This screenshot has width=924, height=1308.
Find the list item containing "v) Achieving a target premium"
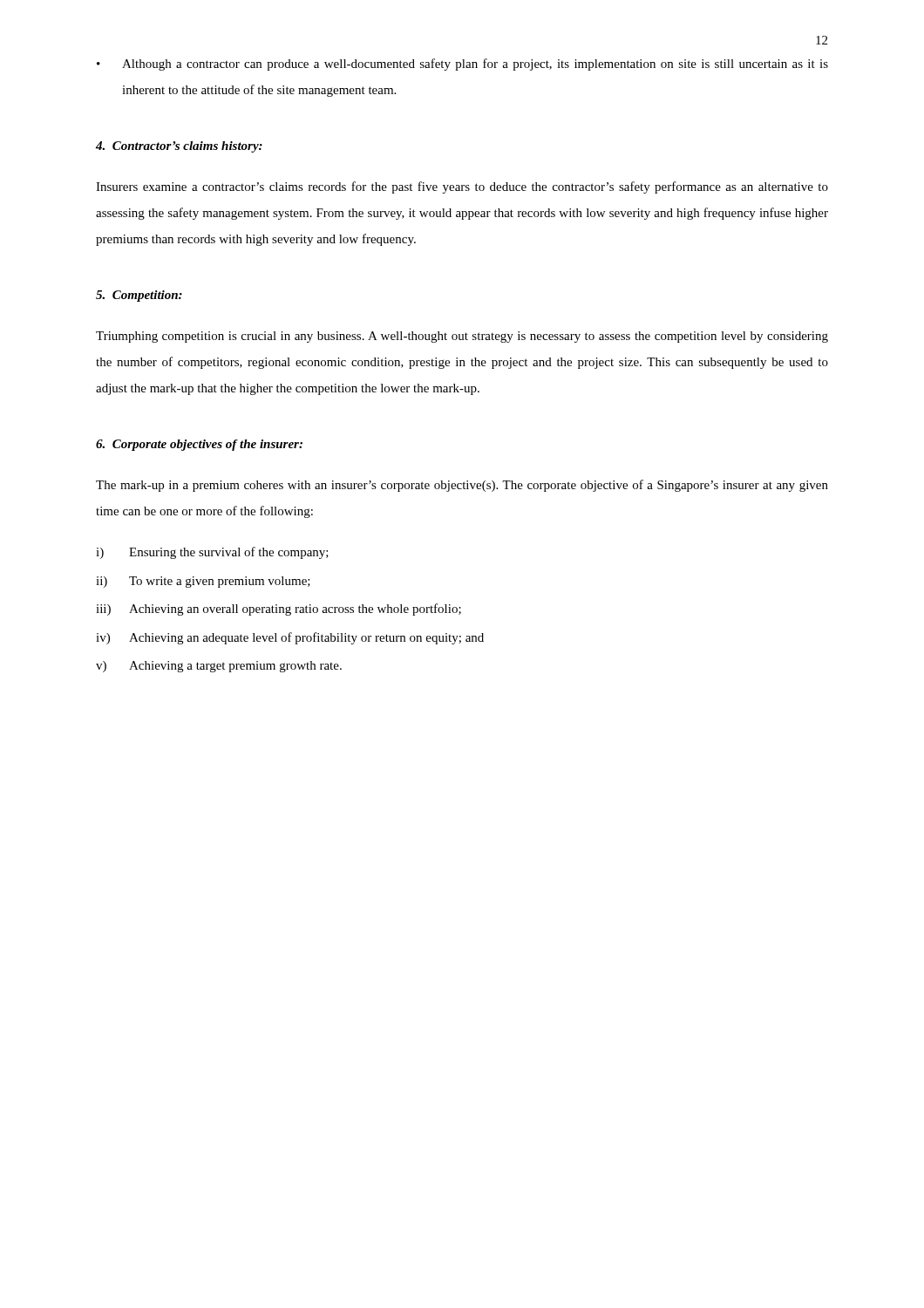pos(219,667)
